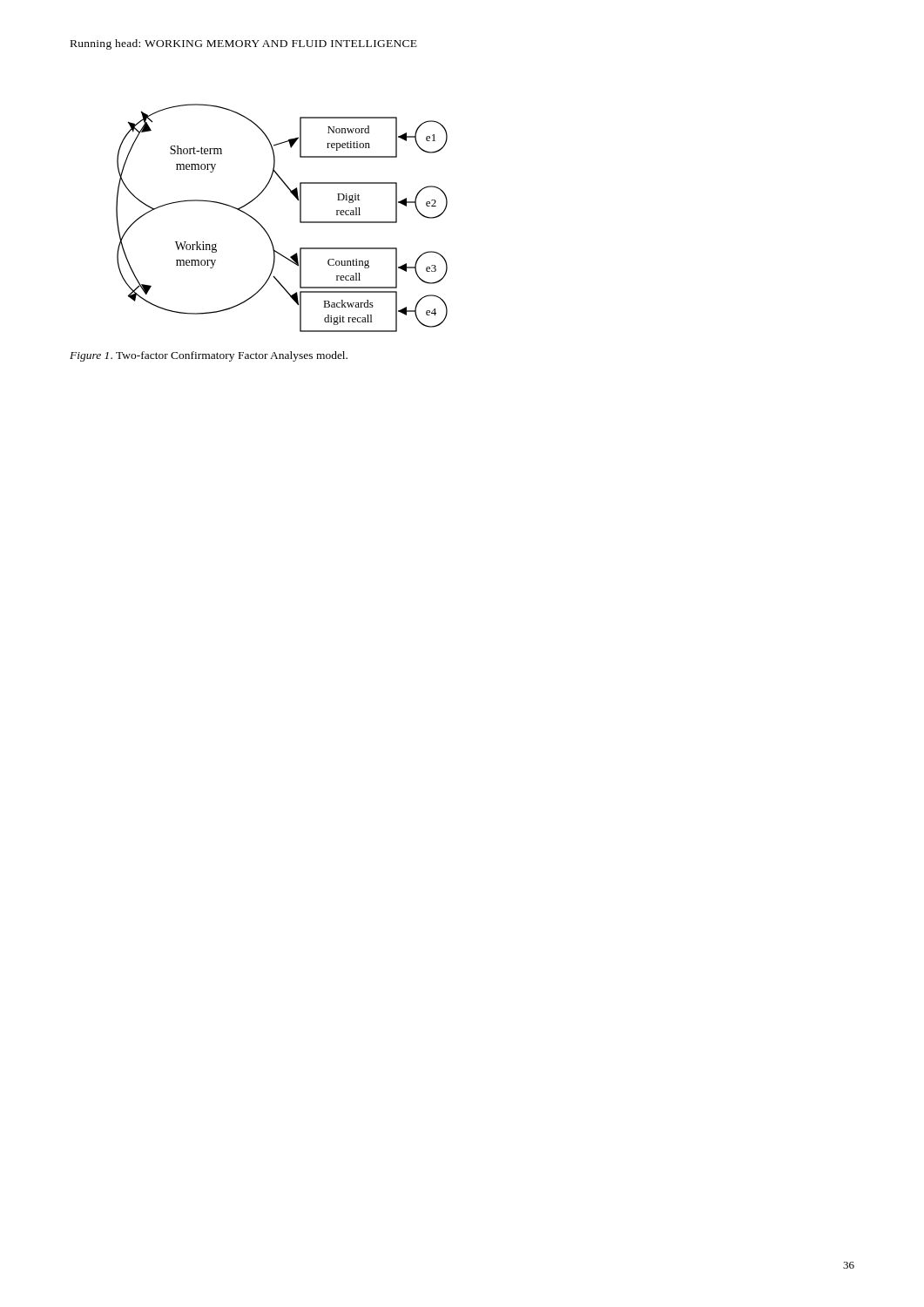
Task: Where is the caption that starts "Figure 1. Two-factor"?
Action: (x=209, y=355)
